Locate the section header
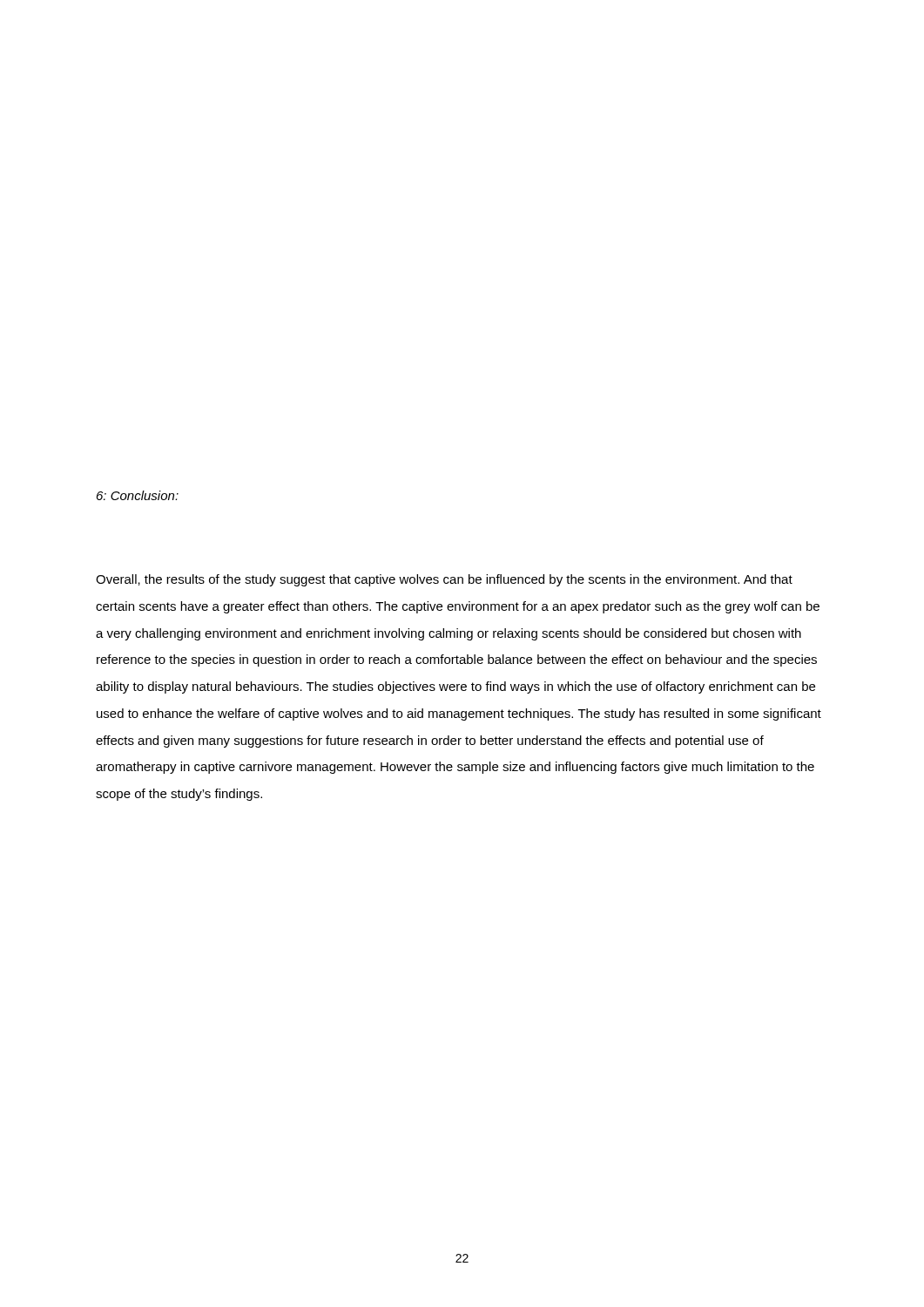Image resolution: width=924 pixels, height=1307 pixels. click(137, 495)
